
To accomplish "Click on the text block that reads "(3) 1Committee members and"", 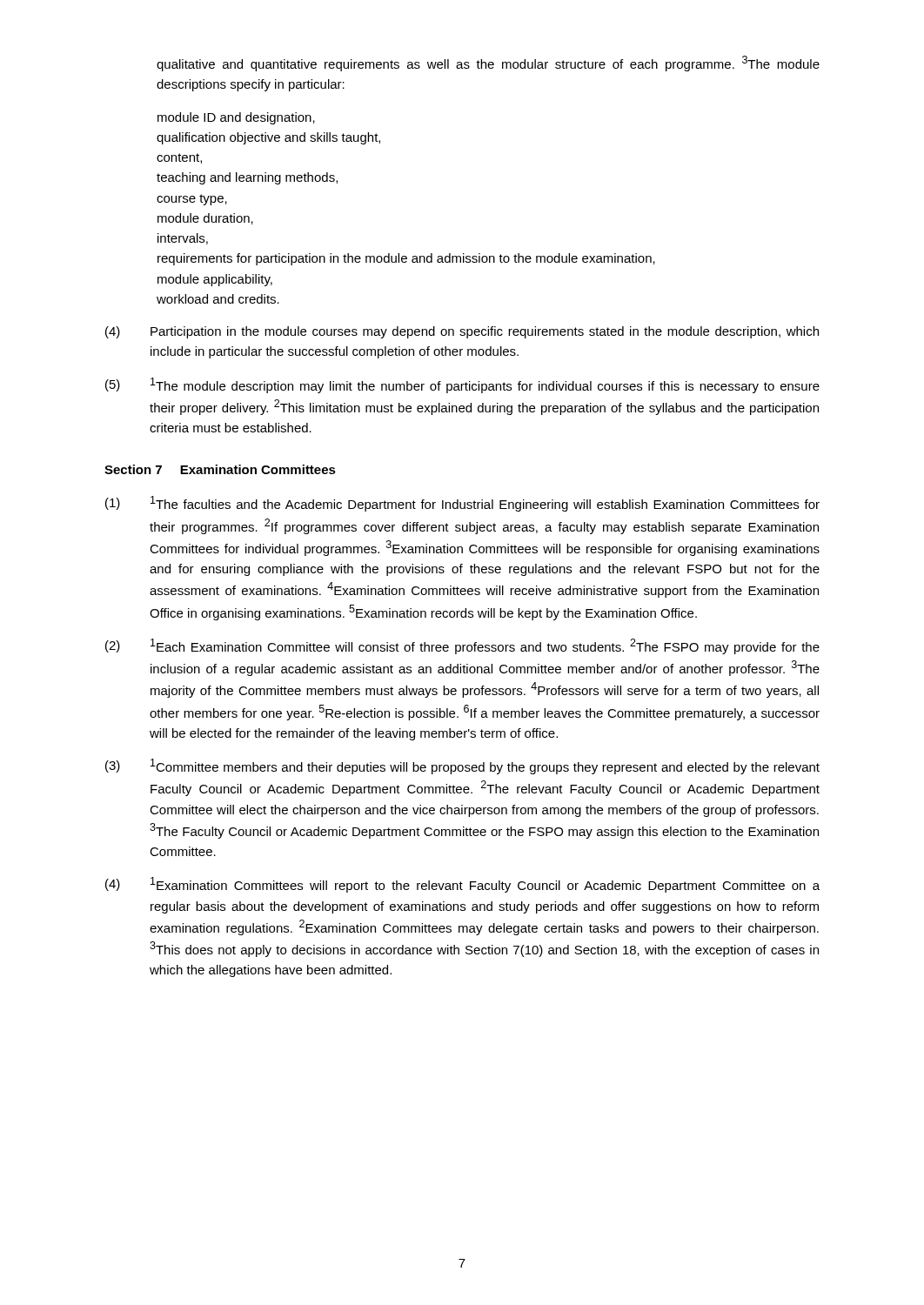I will click(462, 808).
